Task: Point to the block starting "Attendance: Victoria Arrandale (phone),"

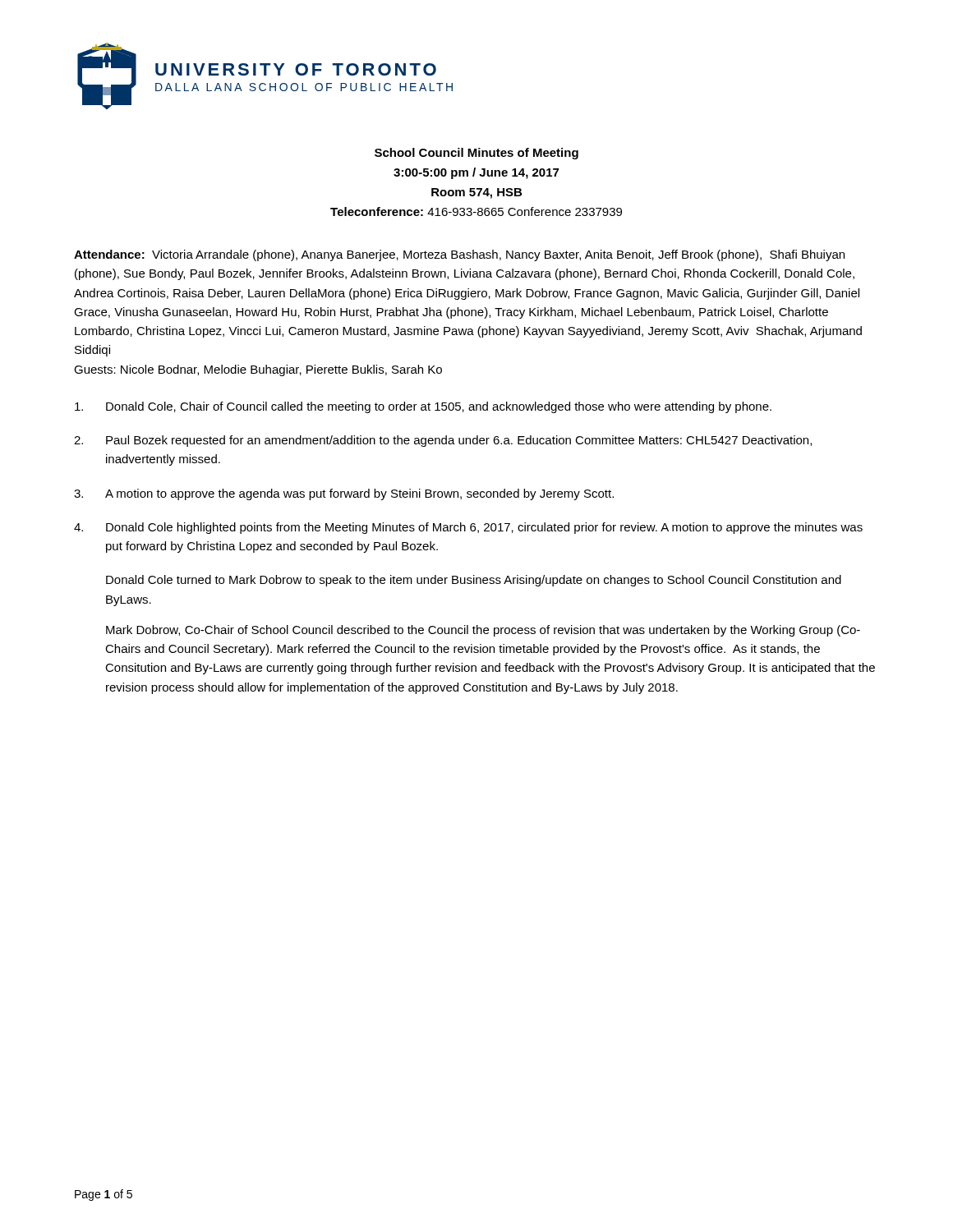Action: [x=468, y=312]
